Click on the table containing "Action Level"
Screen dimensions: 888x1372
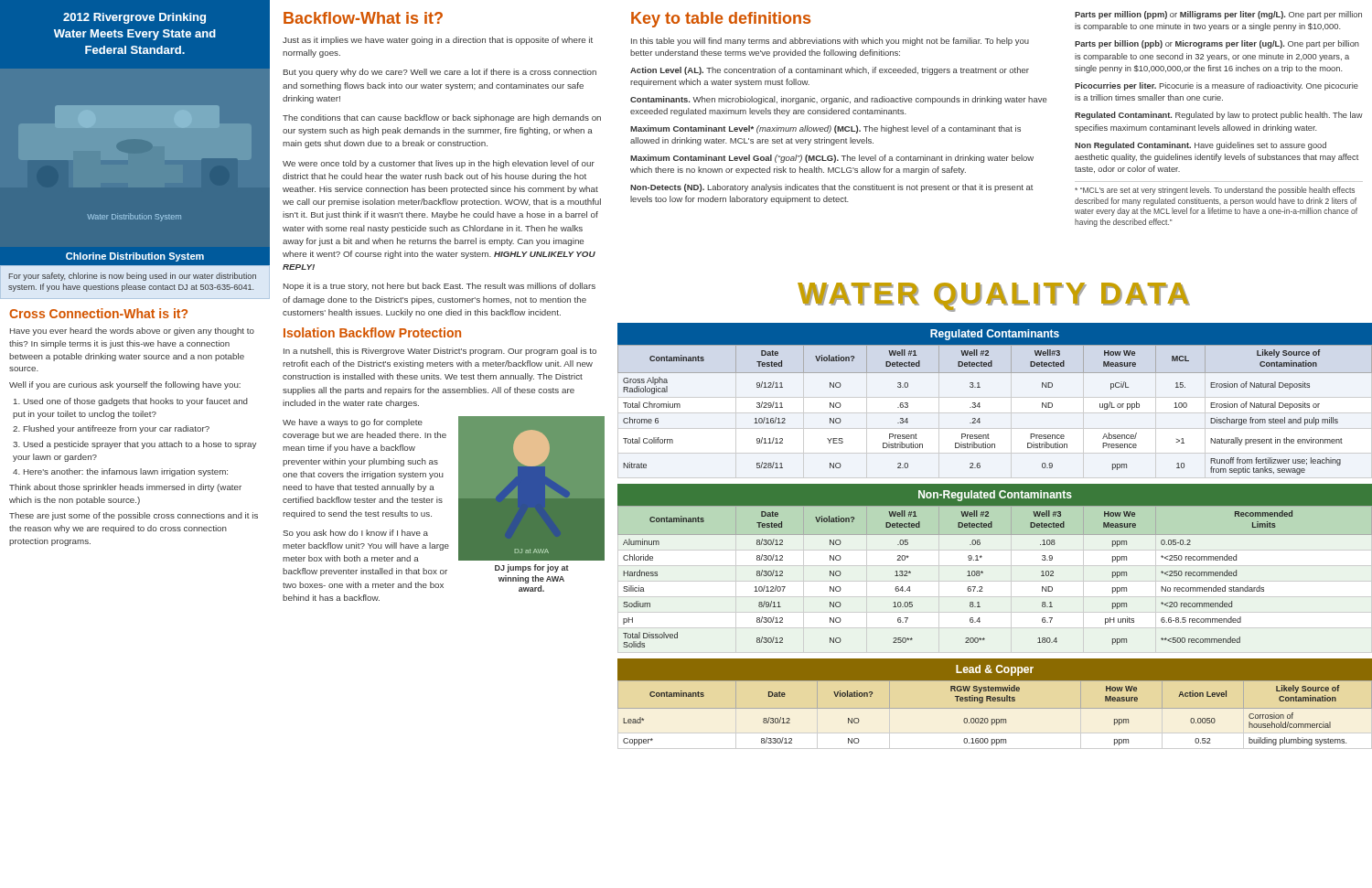click(995, 704)
